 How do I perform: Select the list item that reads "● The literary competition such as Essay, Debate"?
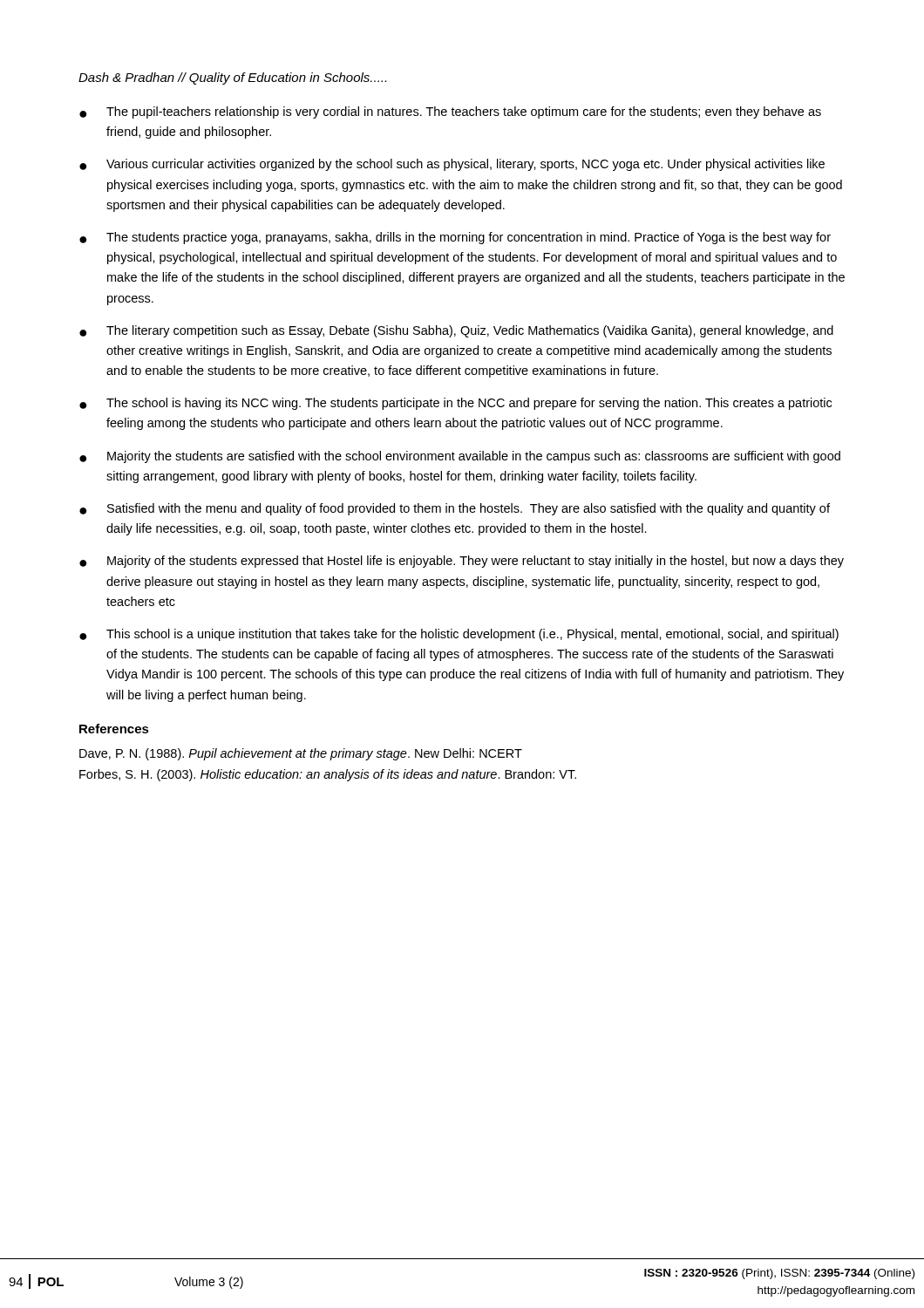coord(462,351)
